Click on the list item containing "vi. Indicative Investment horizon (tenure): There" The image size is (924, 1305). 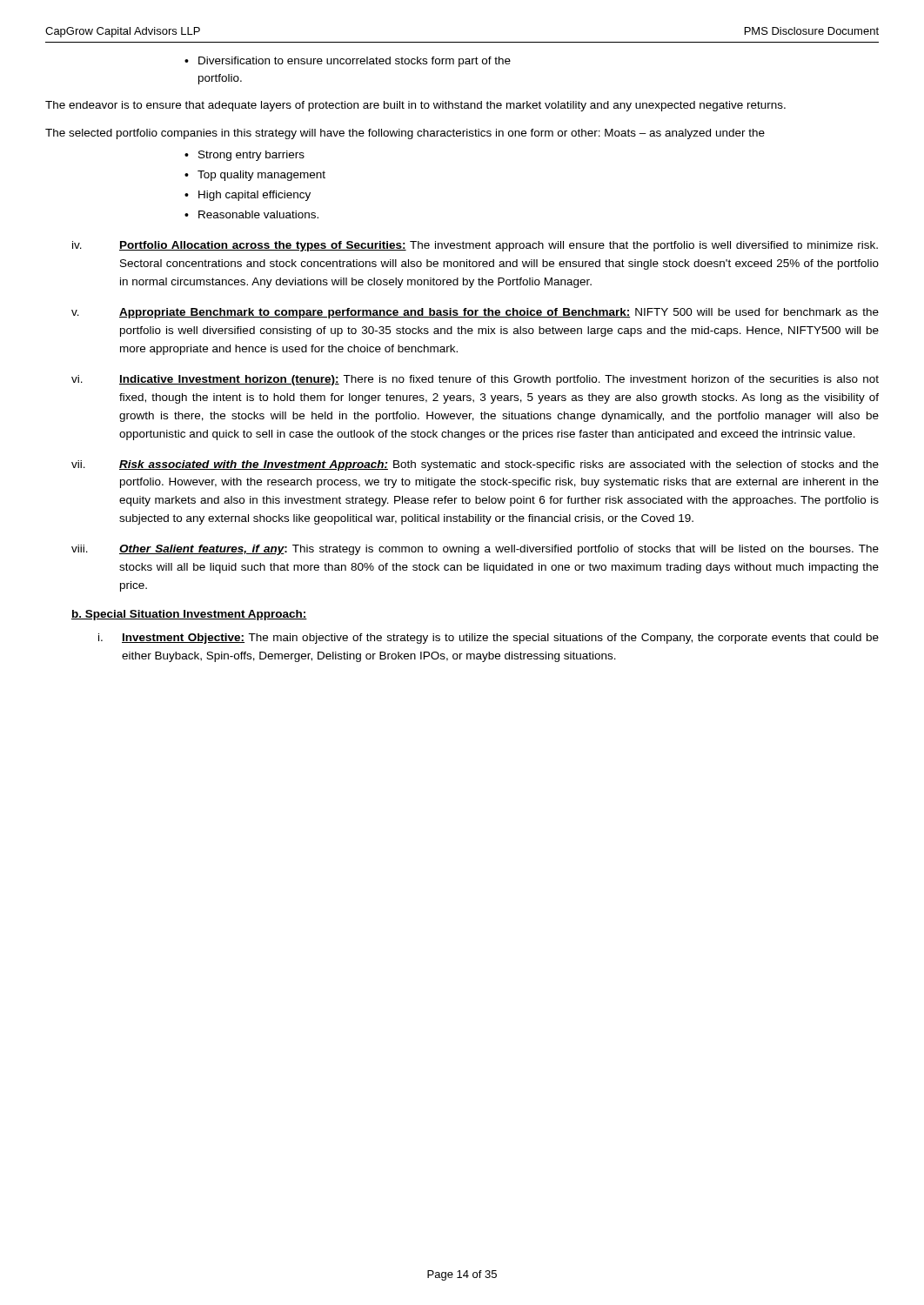(x=462, y=407)
